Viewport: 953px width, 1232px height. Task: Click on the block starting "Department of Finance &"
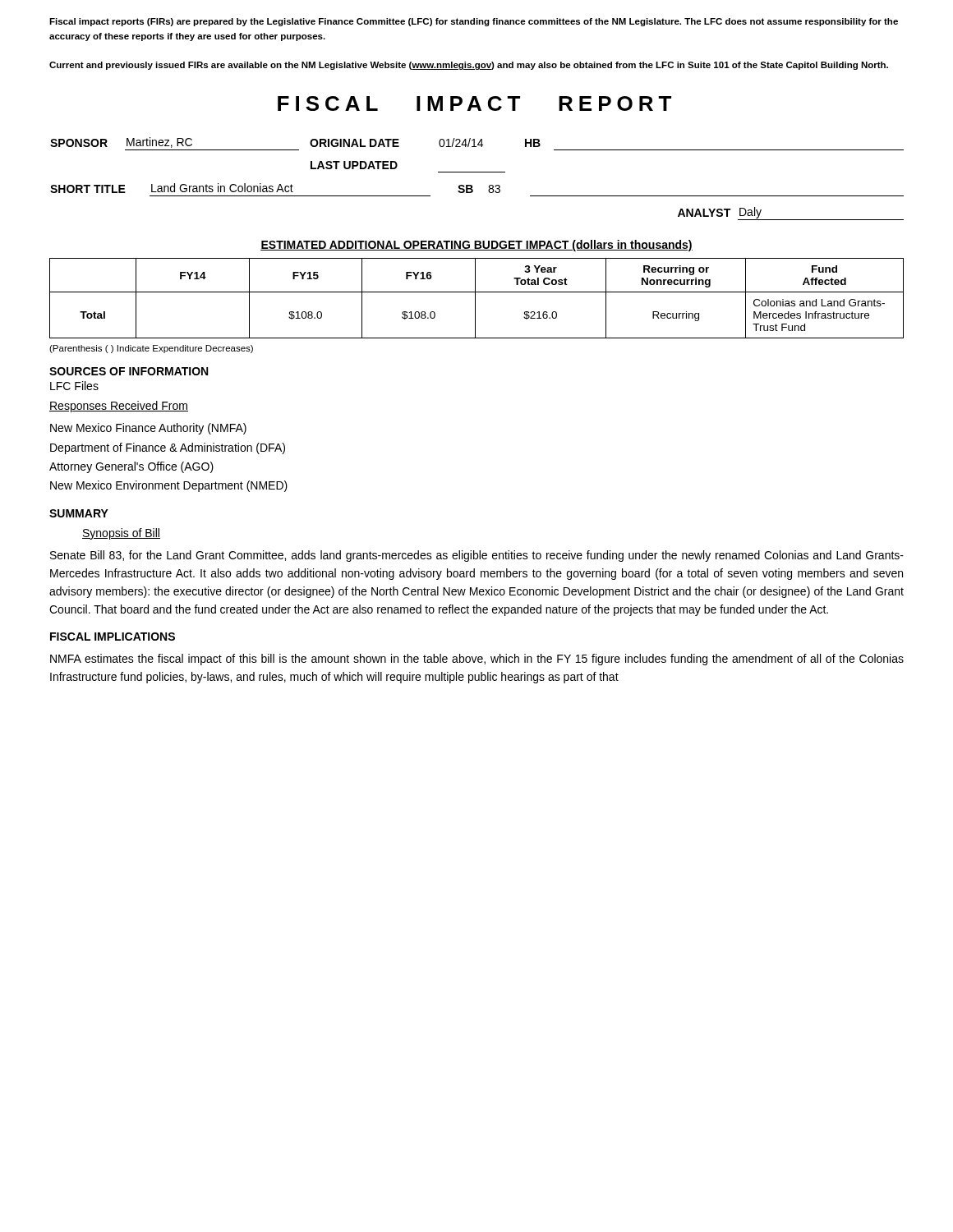click(x=168, y=447)
